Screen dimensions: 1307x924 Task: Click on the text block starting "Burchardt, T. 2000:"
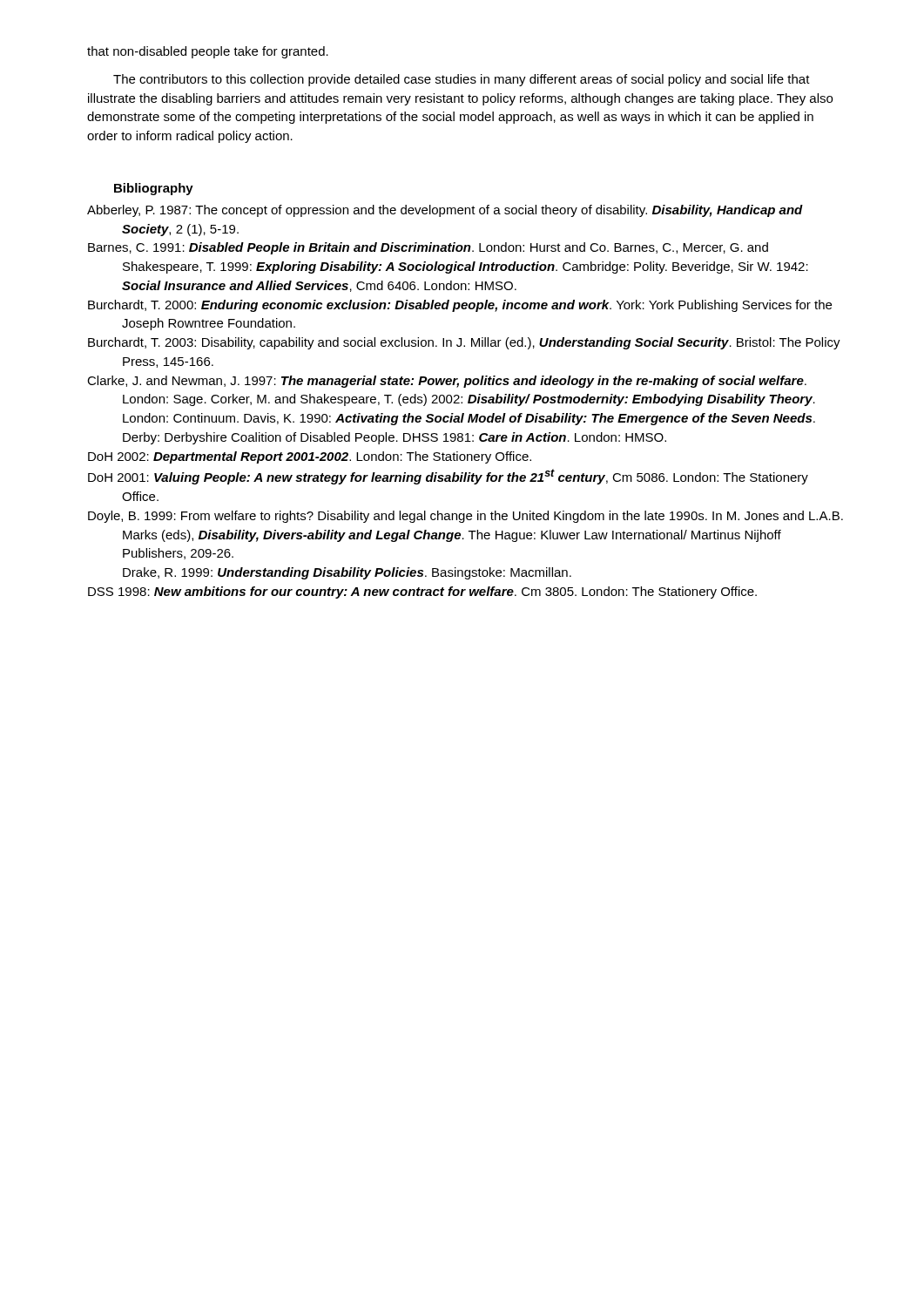tap(460, 314)
